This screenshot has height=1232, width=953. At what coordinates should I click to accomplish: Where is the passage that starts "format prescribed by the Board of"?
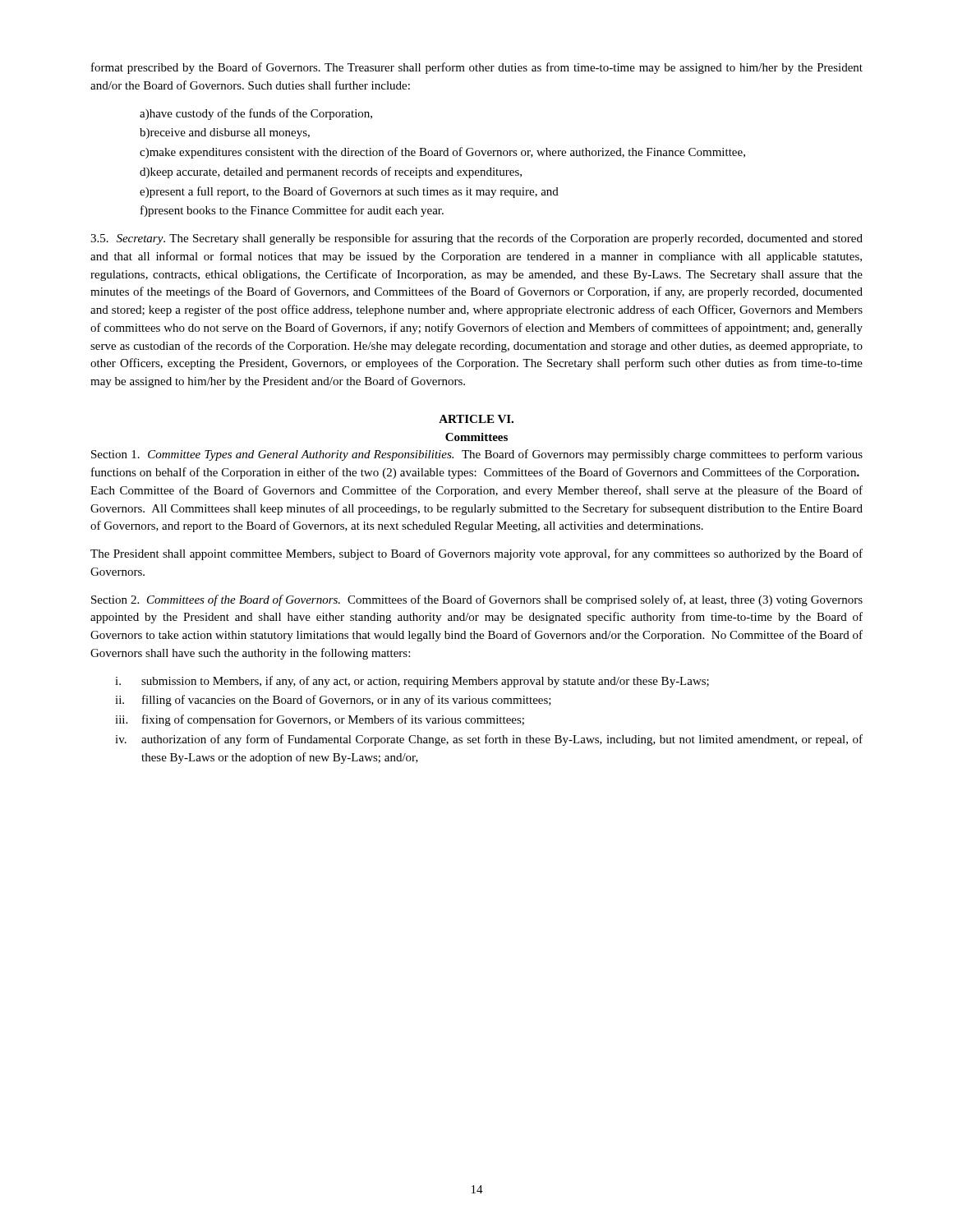pyautogui.click(x=476, y=77)
